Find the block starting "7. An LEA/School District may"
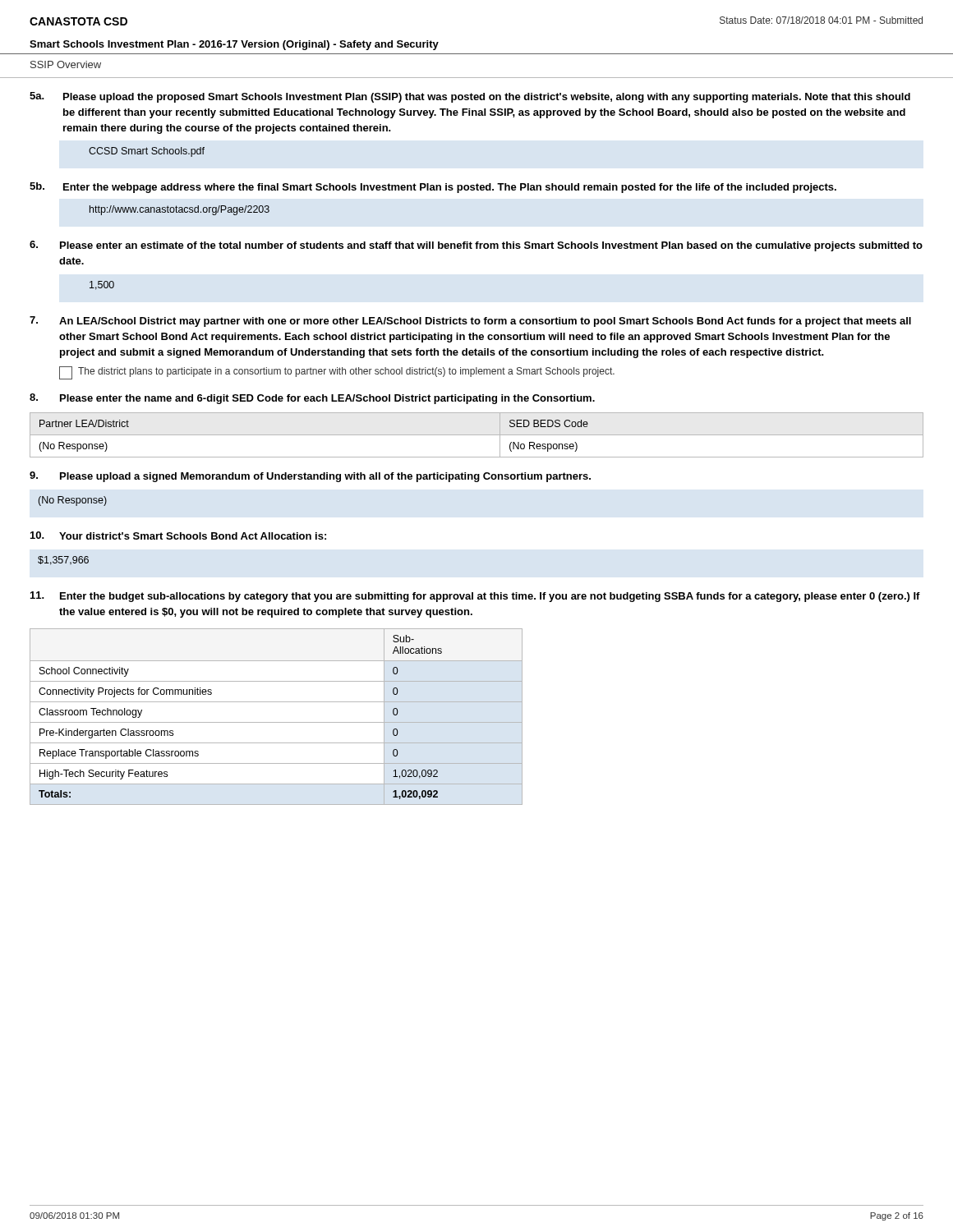Screen dimensions: 1232x953 click(x=476, y=337)
